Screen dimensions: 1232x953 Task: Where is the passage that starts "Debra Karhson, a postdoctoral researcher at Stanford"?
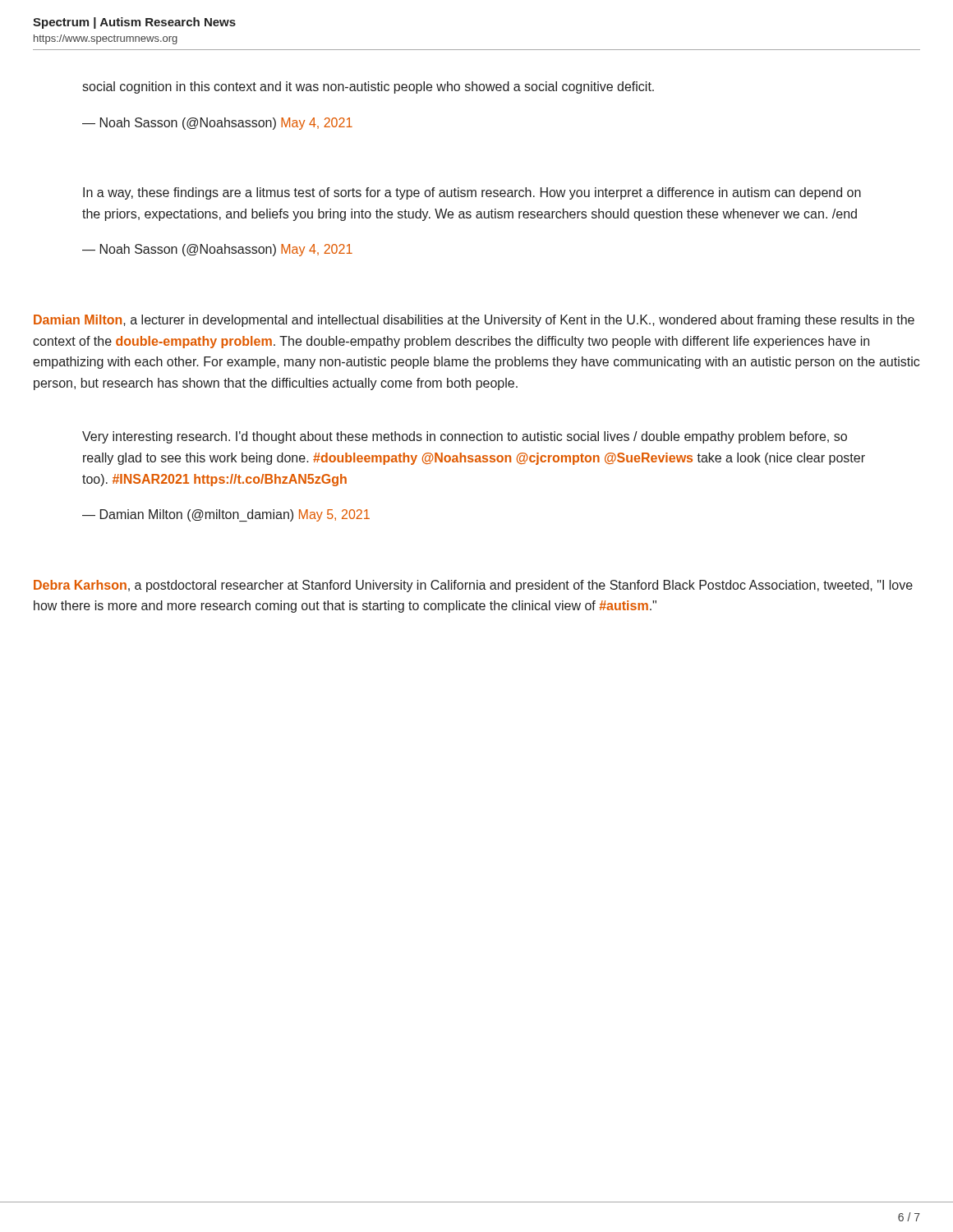click(473, 595)
